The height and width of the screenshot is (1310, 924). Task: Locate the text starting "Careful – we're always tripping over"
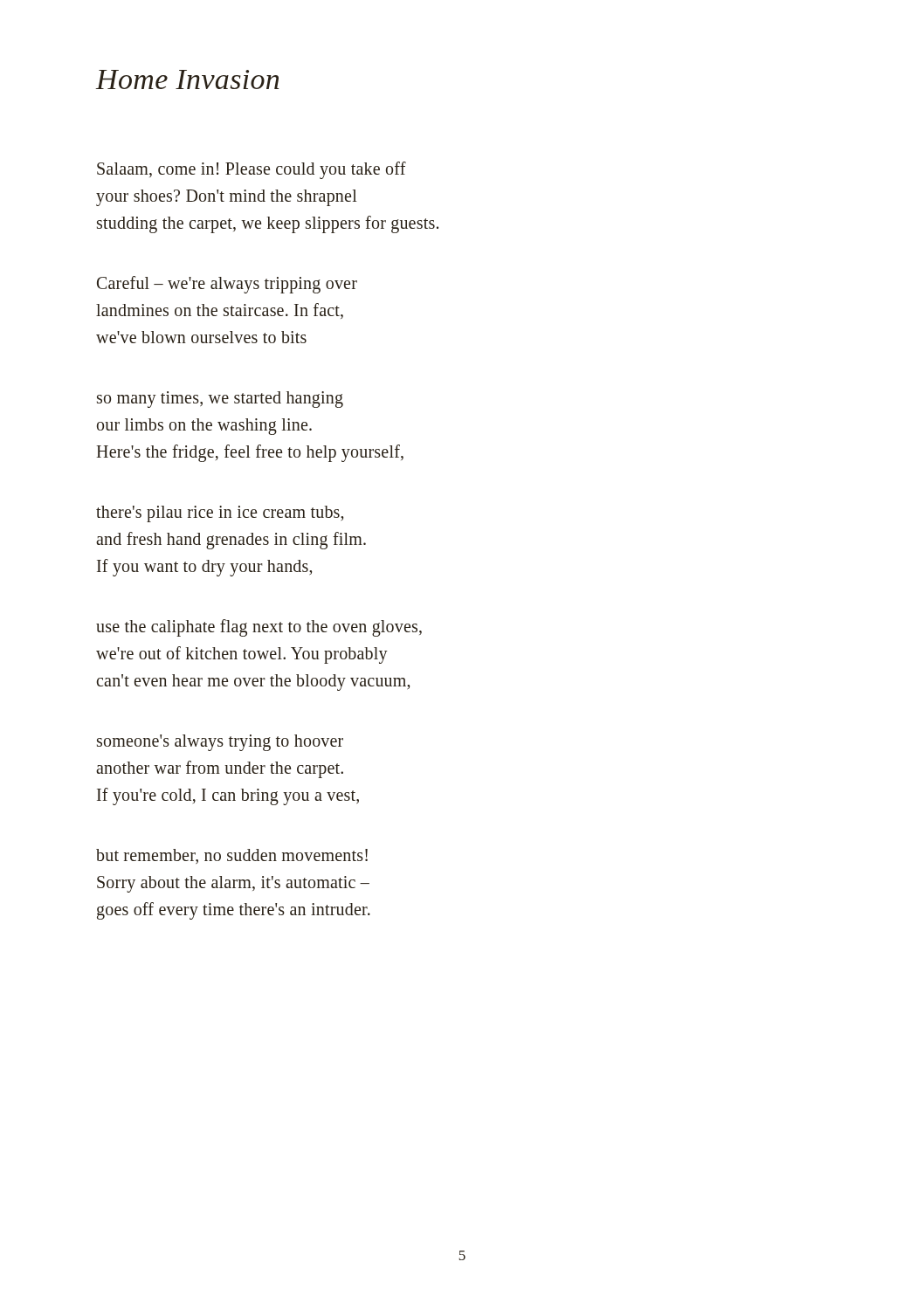click(227, 285)
